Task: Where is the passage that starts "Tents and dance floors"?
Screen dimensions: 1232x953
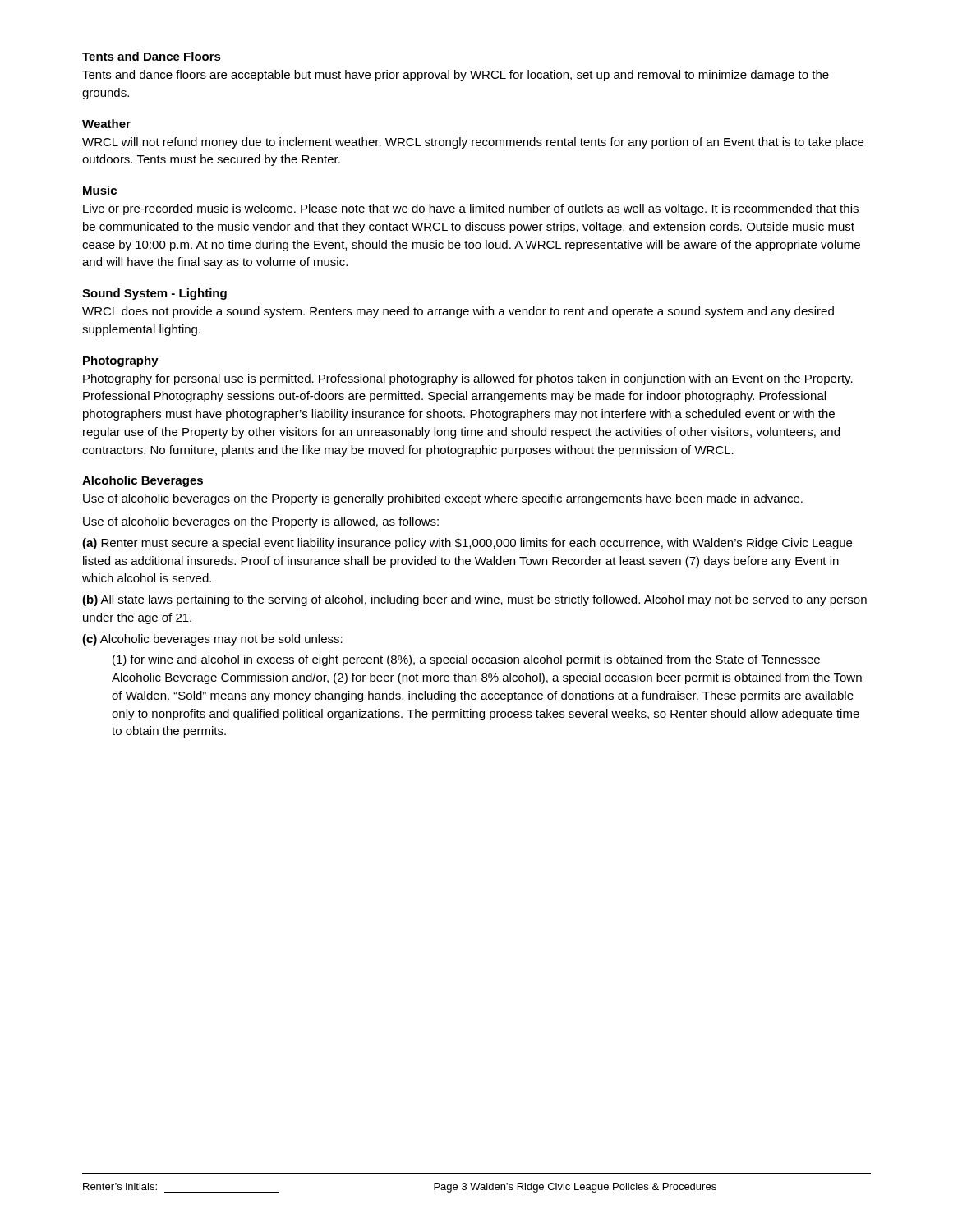Action: tap(456, 83)
